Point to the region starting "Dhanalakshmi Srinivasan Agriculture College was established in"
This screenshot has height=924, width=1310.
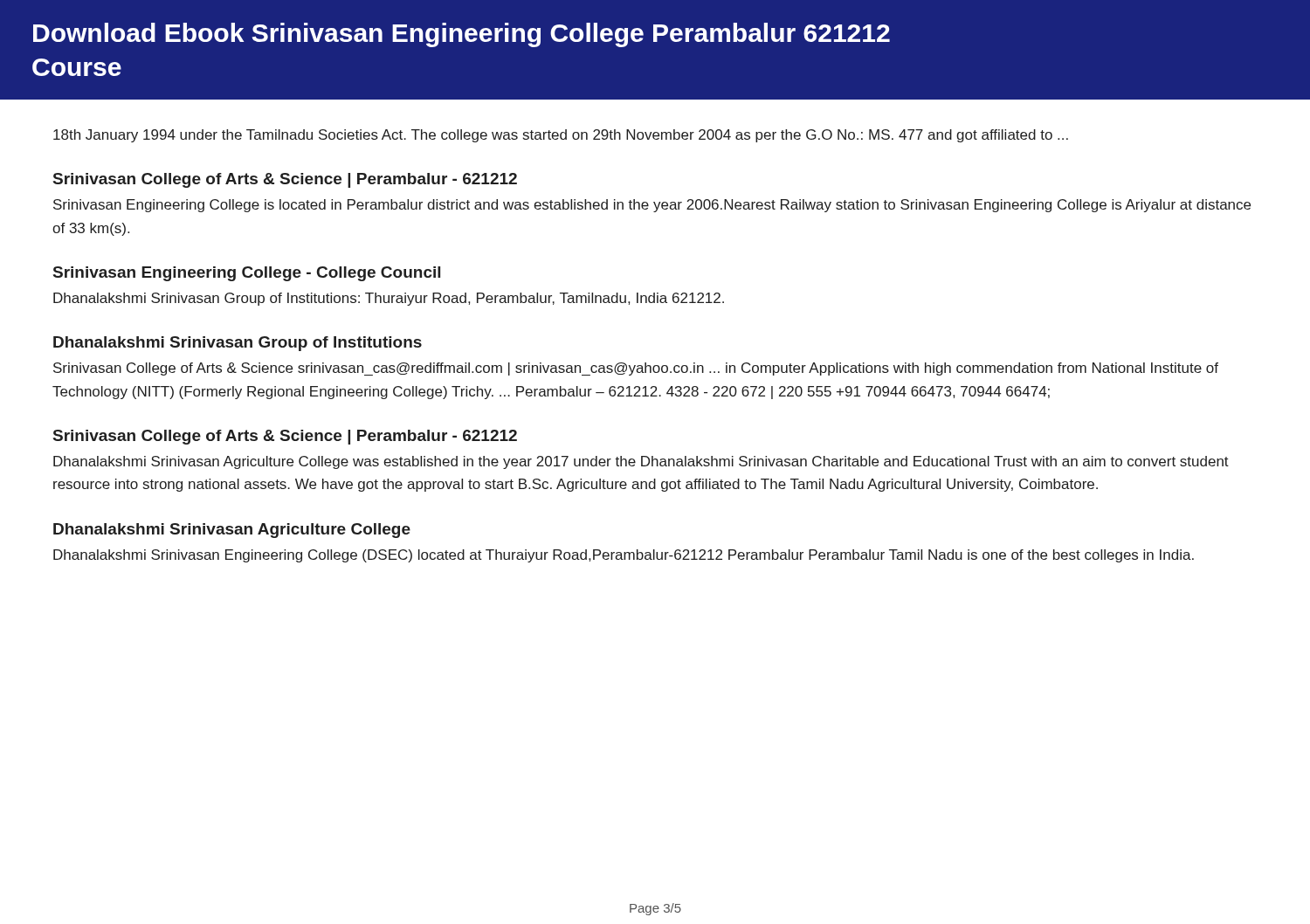(640, 473)
